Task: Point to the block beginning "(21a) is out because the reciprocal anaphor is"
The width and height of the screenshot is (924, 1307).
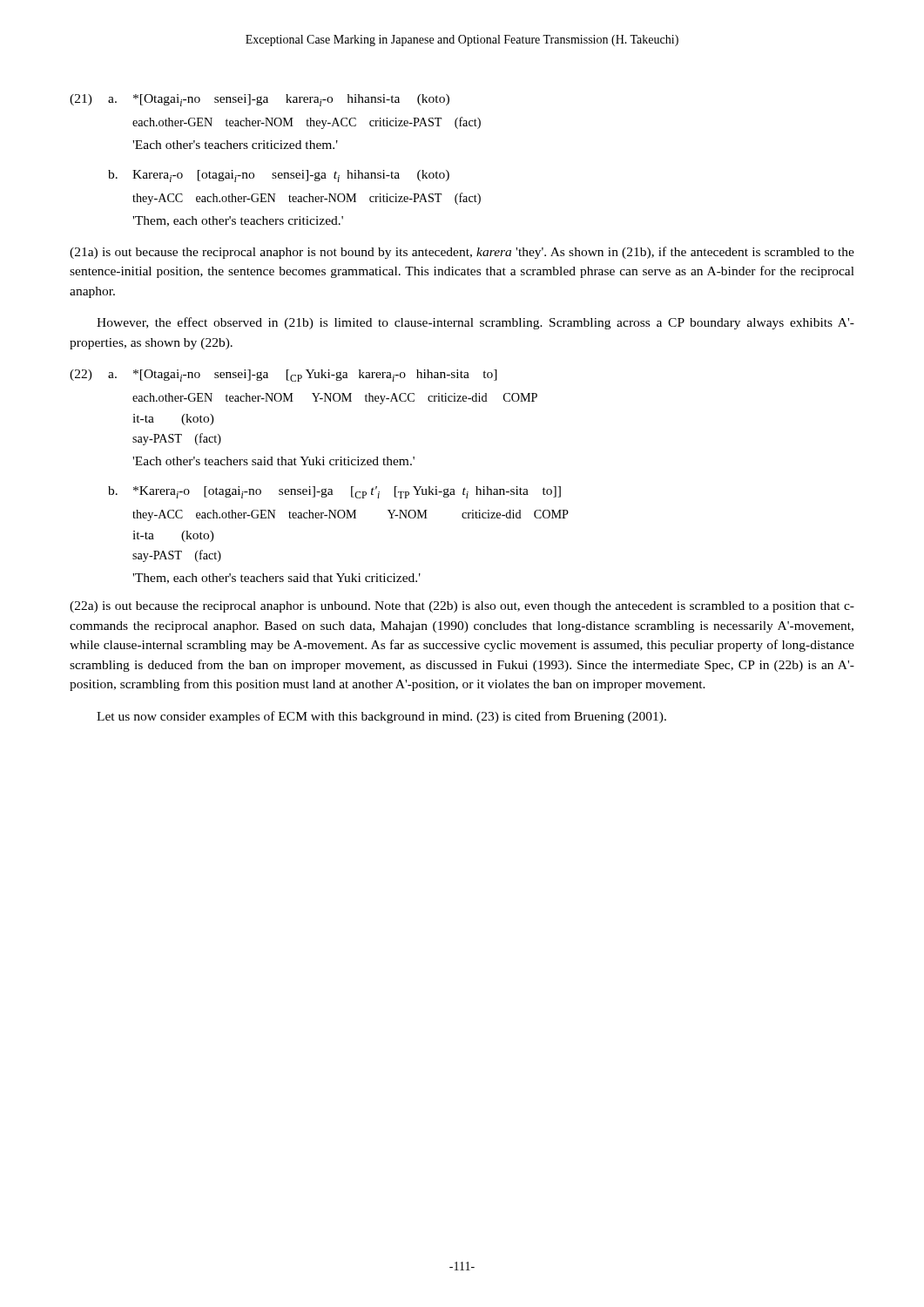Action: [x=462, y=271]
